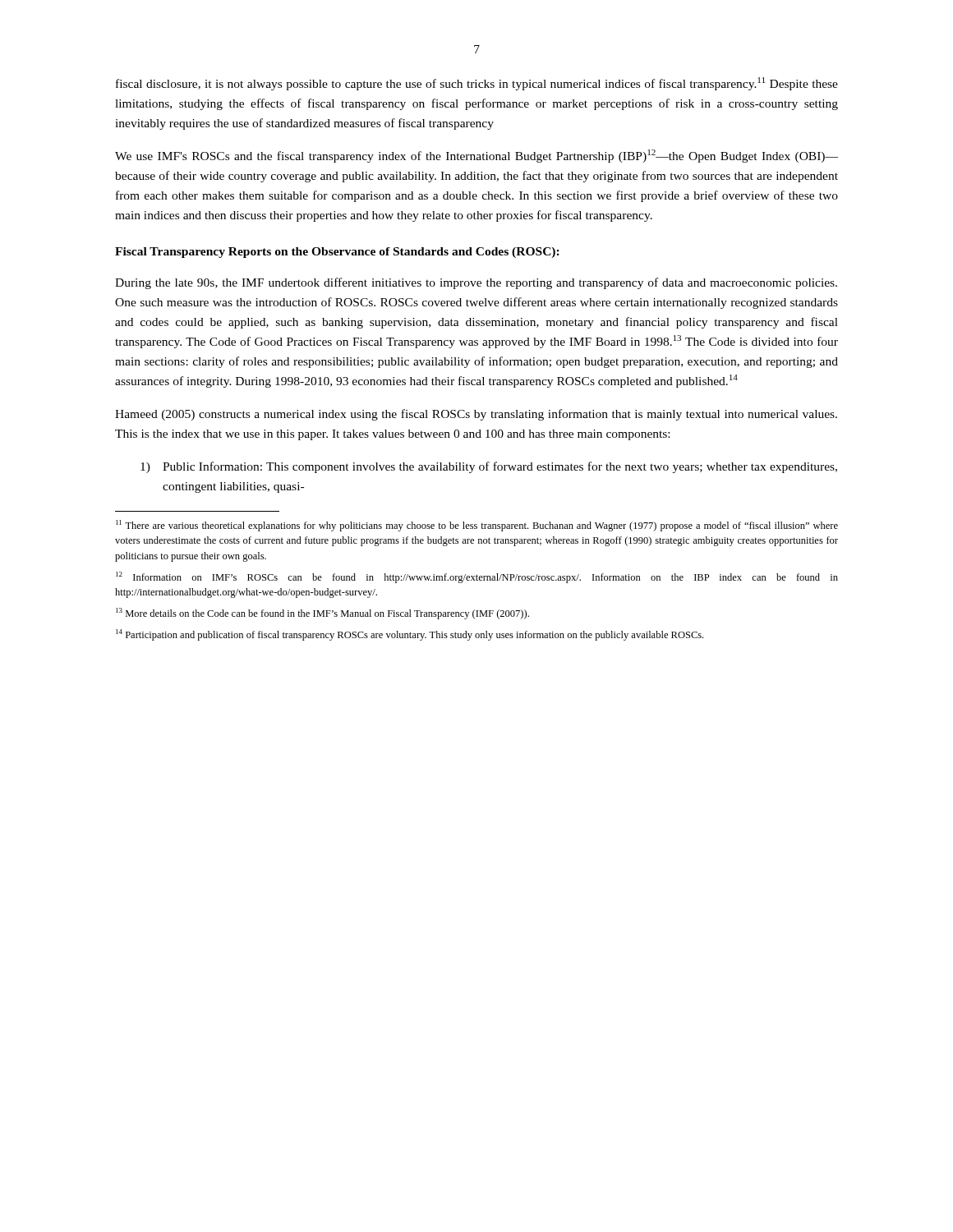Point to the region starting "14 Participation and publication of"

click(x=410, y=634)
